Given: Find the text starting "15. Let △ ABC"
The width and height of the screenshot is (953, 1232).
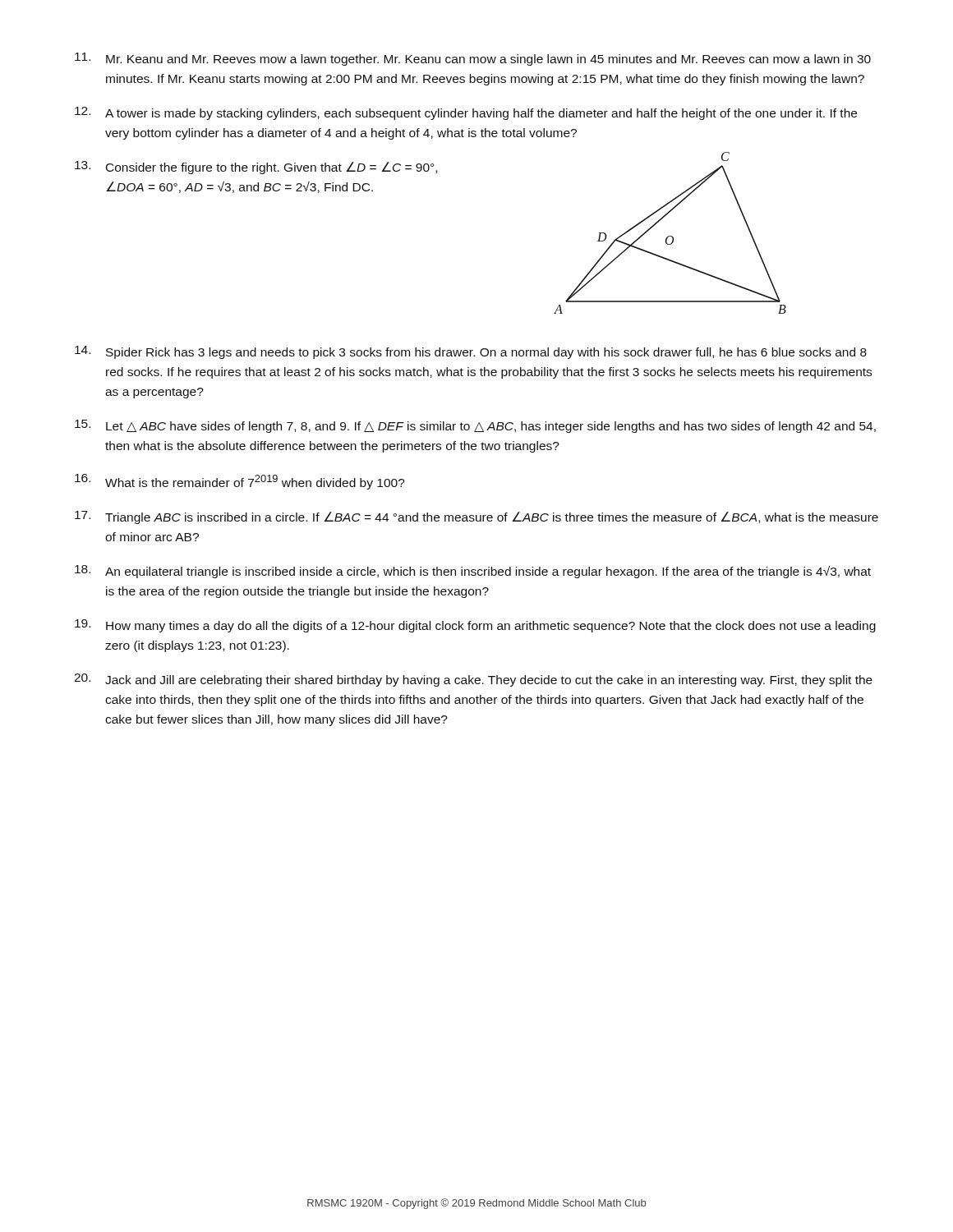Looking at the screenshot, I should tap(476, 436).
